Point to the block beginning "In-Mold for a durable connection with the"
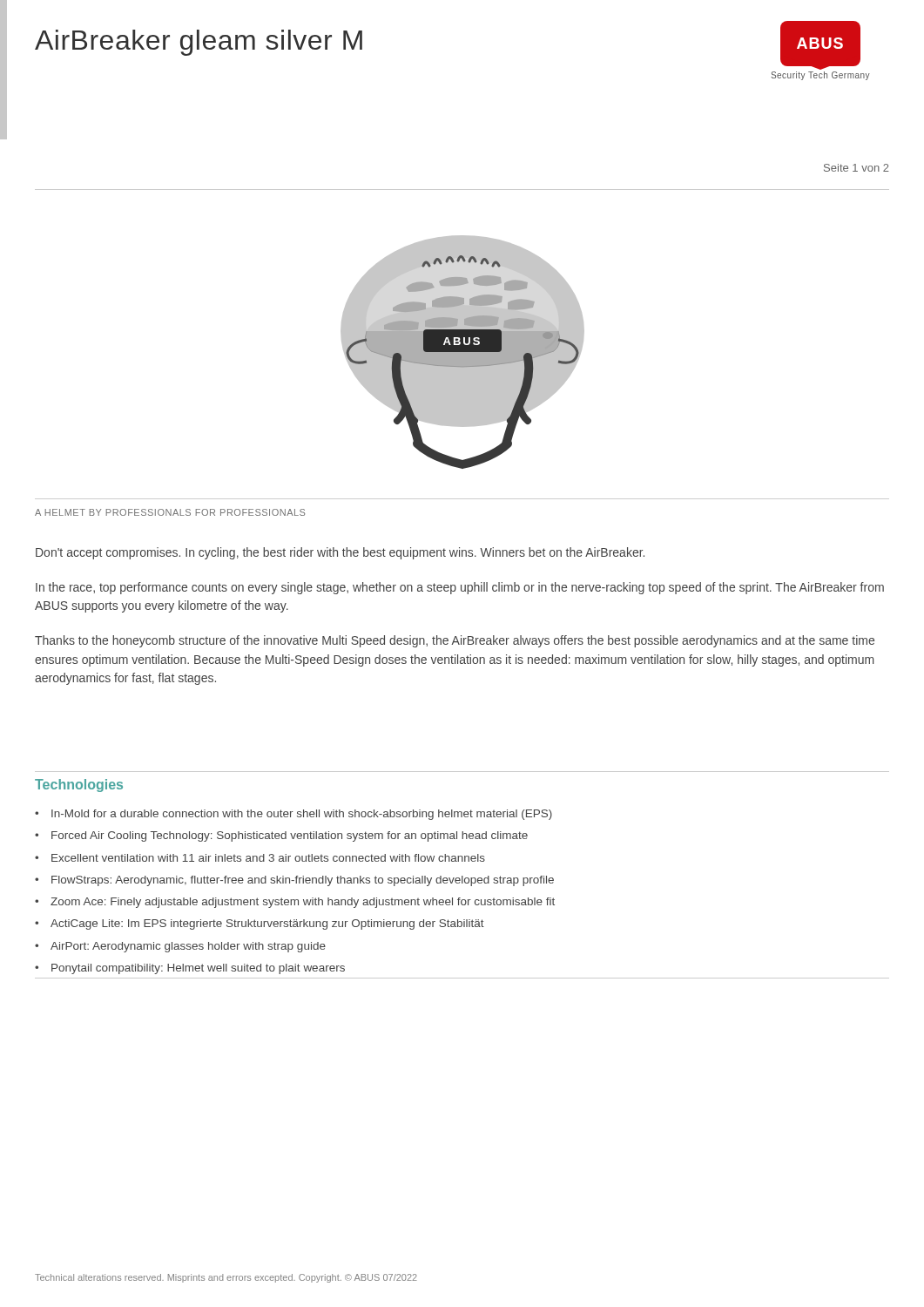The image size is (924, 1307). click(x=301, y=813)
